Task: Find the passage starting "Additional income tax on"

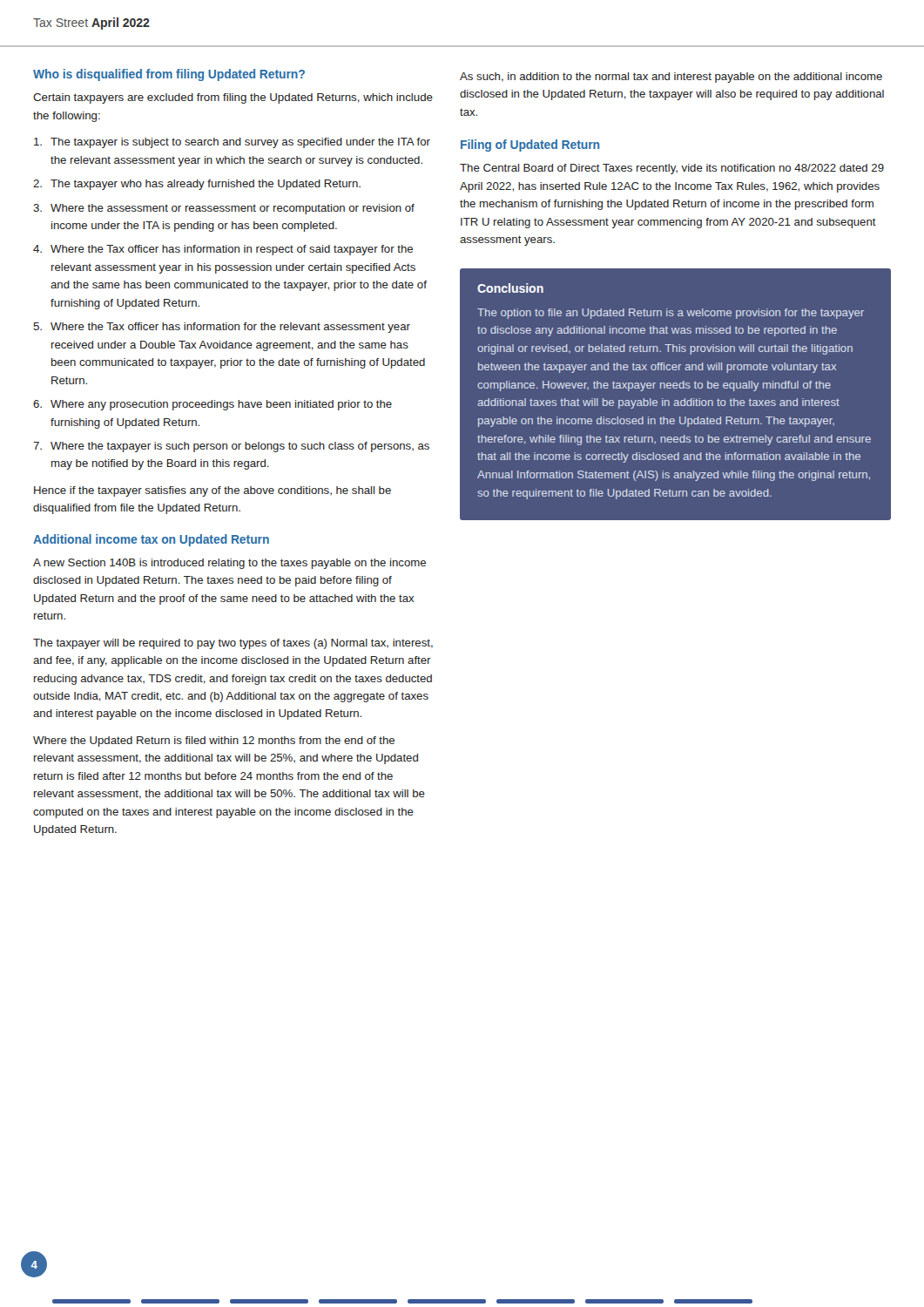Action: coord(151,540)
